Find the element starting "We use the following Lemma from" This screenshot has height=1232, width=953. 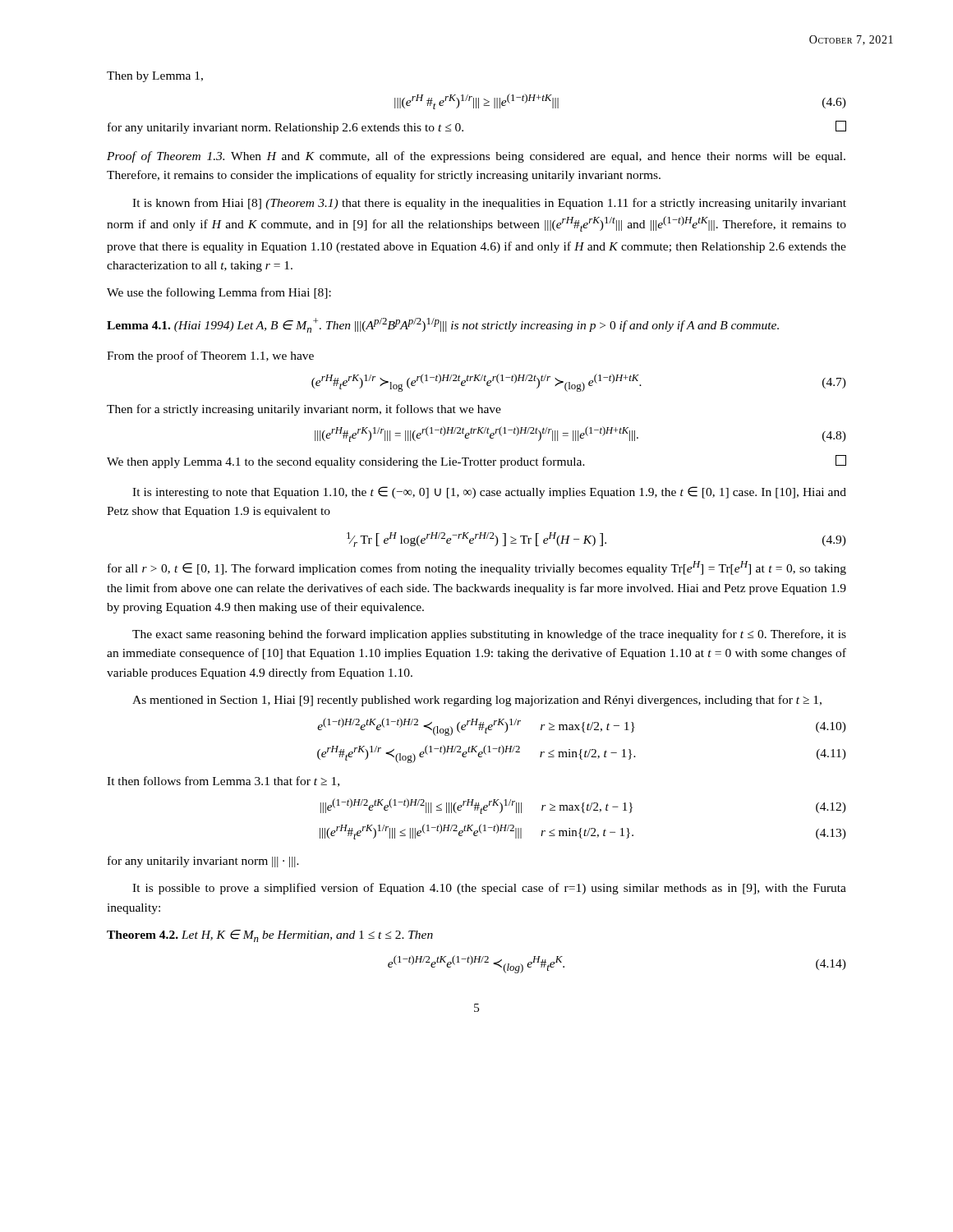[219, 292]
